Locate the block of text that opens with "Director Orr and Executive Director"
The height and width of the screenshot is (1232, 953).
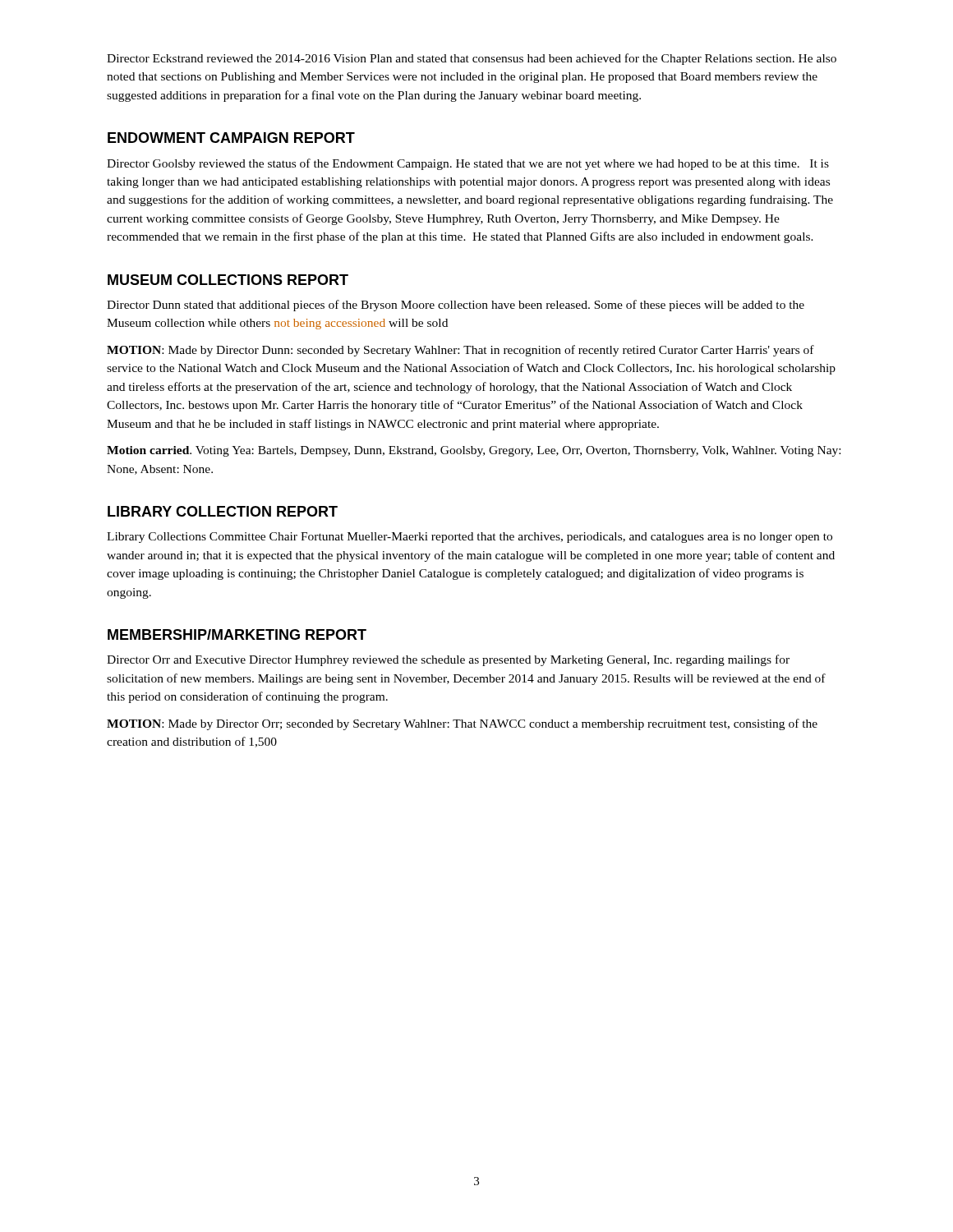click(x=466, y=678)
